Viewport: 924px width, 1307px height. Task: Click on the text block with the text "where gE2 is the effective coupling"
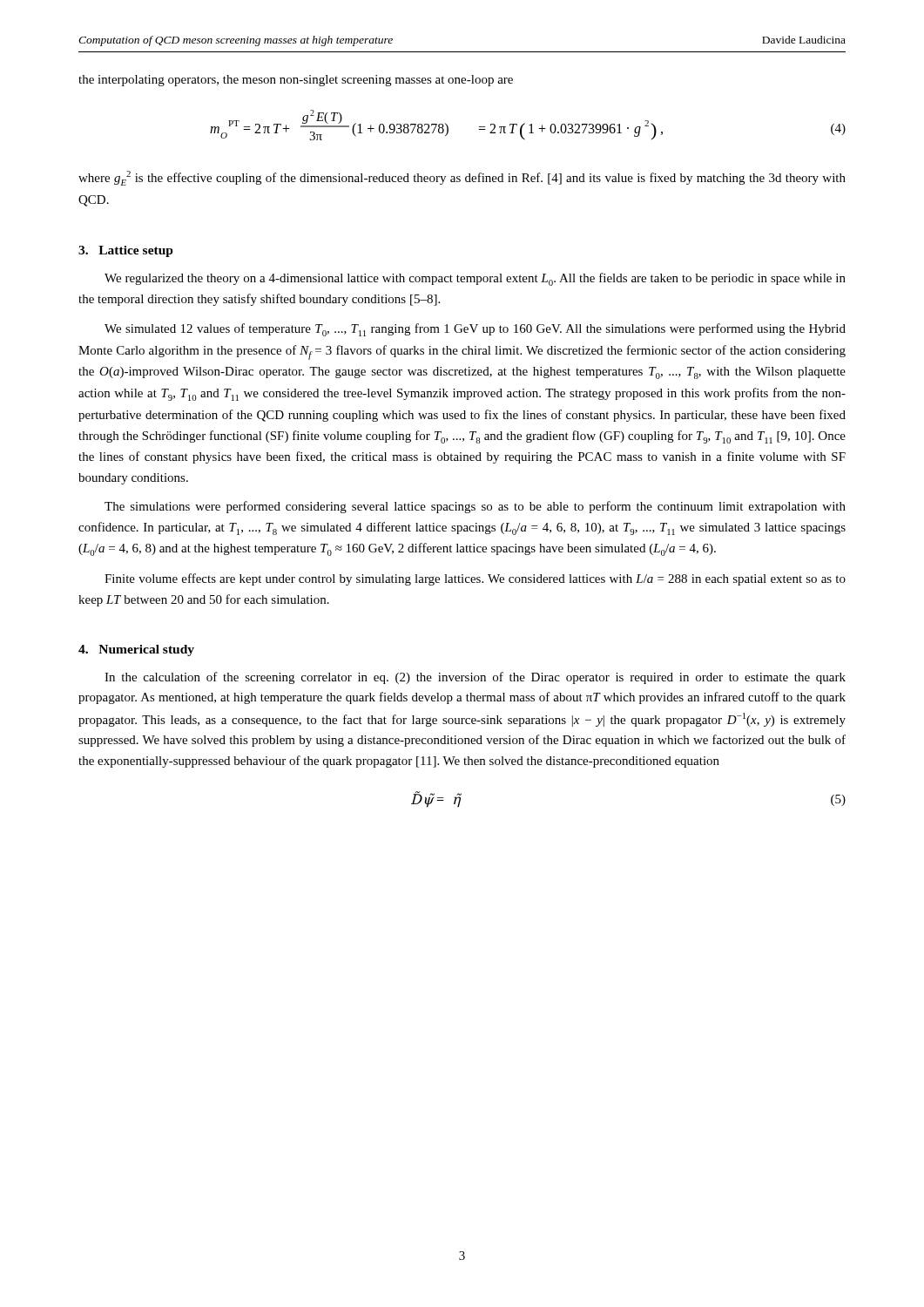coord(462,188)
